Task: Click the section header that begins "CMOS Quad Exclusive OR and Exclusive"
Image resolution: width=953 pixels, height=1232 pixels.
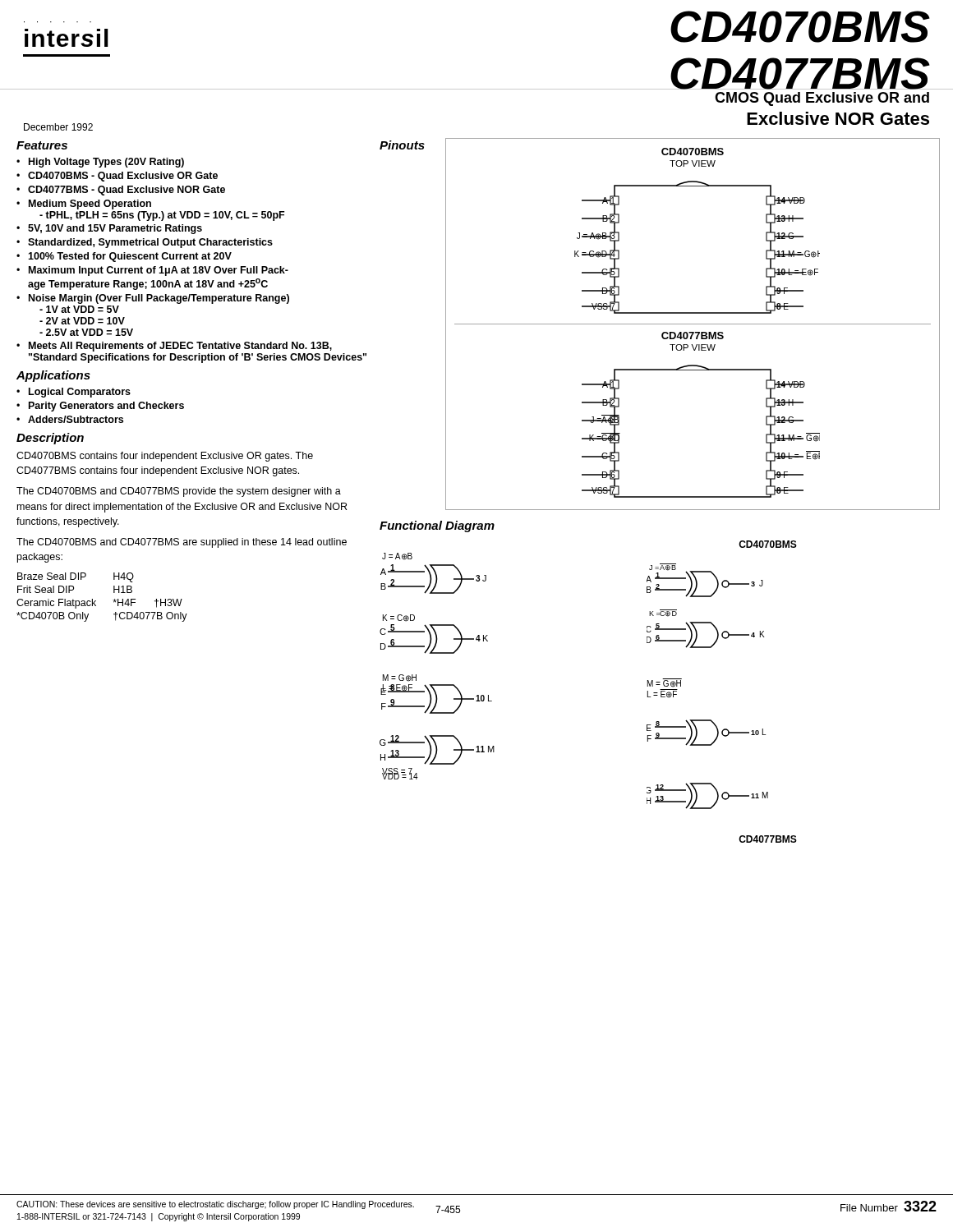Action: tap(822, 109)
